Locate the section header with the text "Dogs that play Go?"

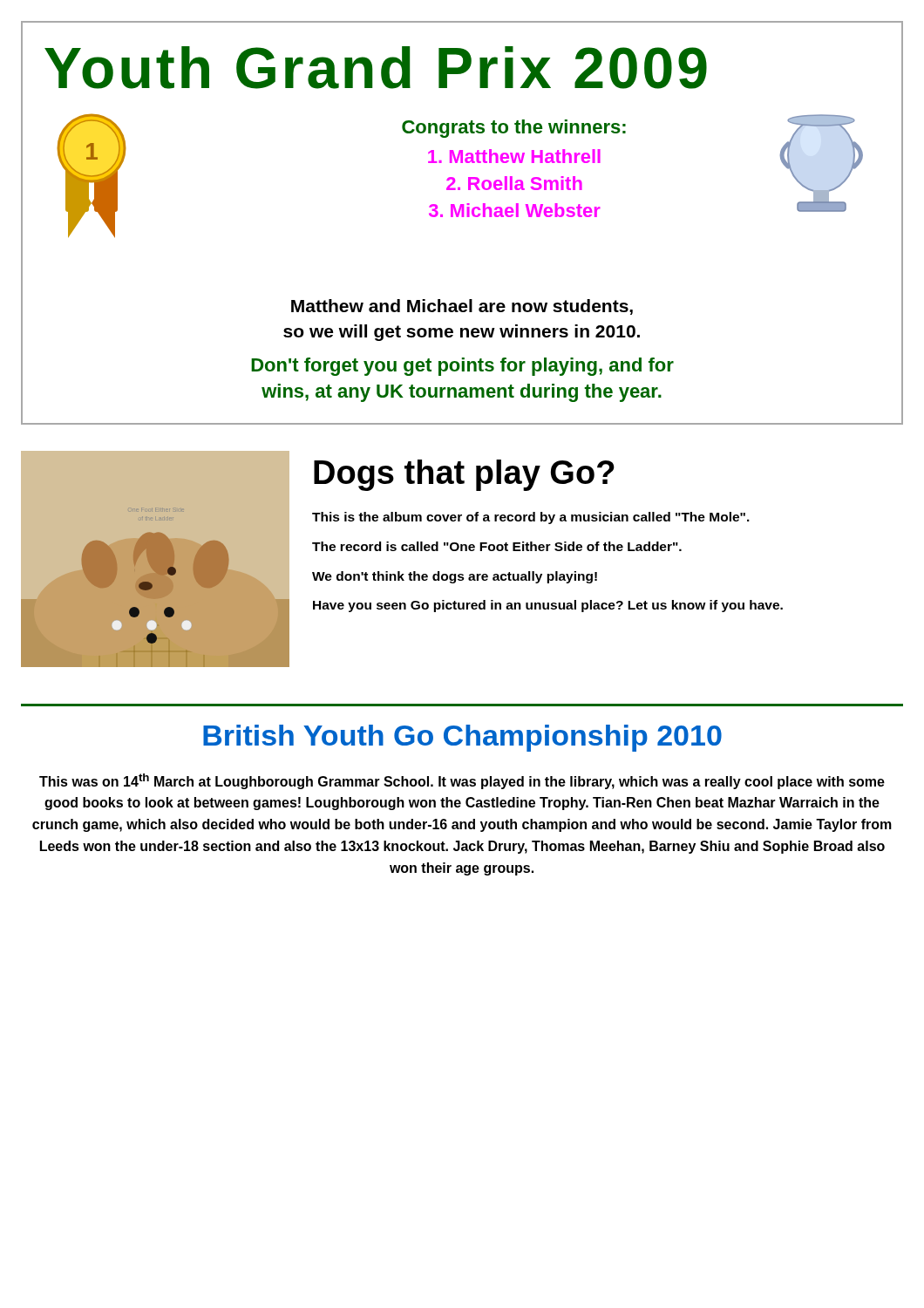(464, 473)
